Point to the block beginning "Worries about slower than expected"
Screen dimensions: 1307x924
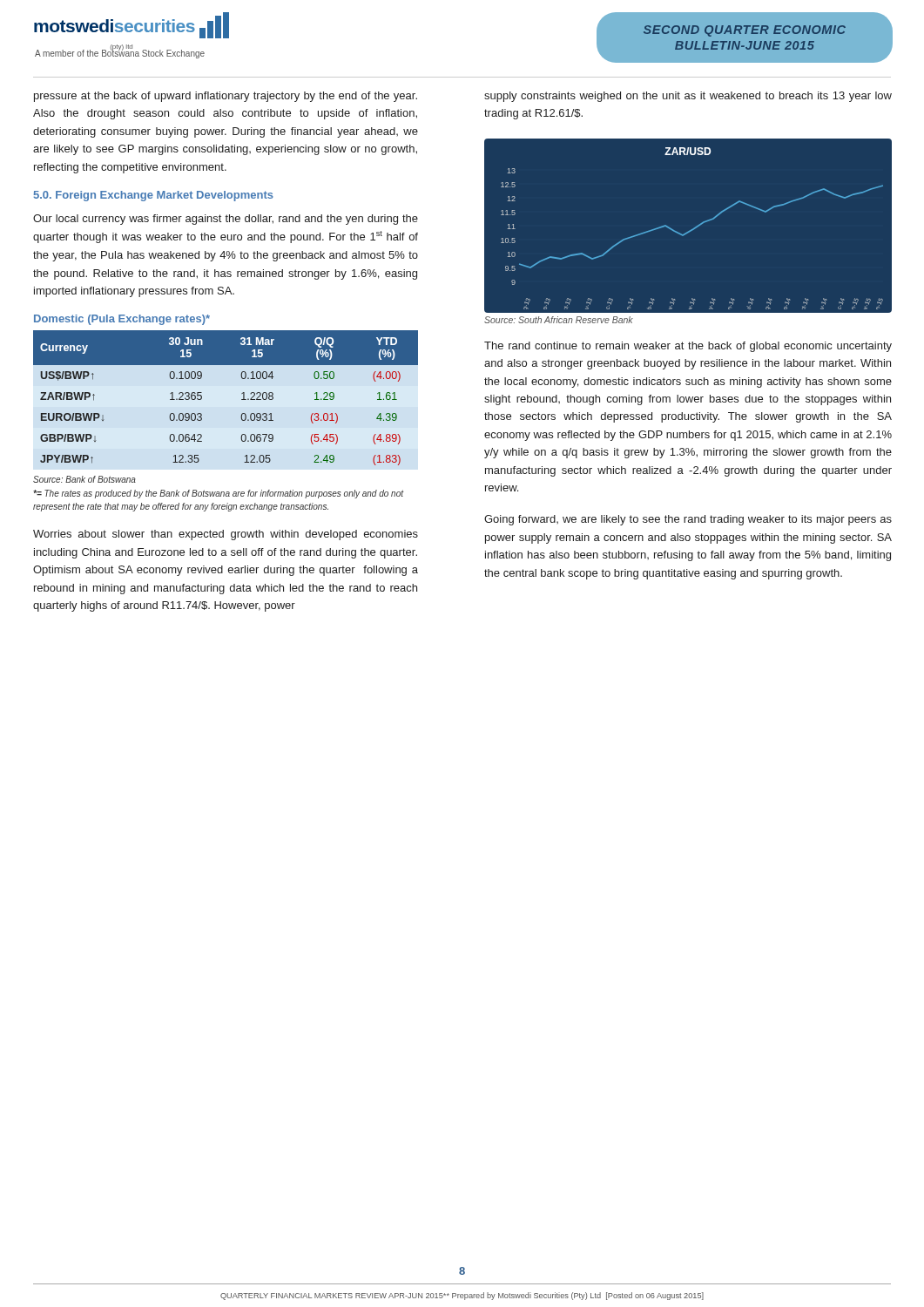[226, 570]
